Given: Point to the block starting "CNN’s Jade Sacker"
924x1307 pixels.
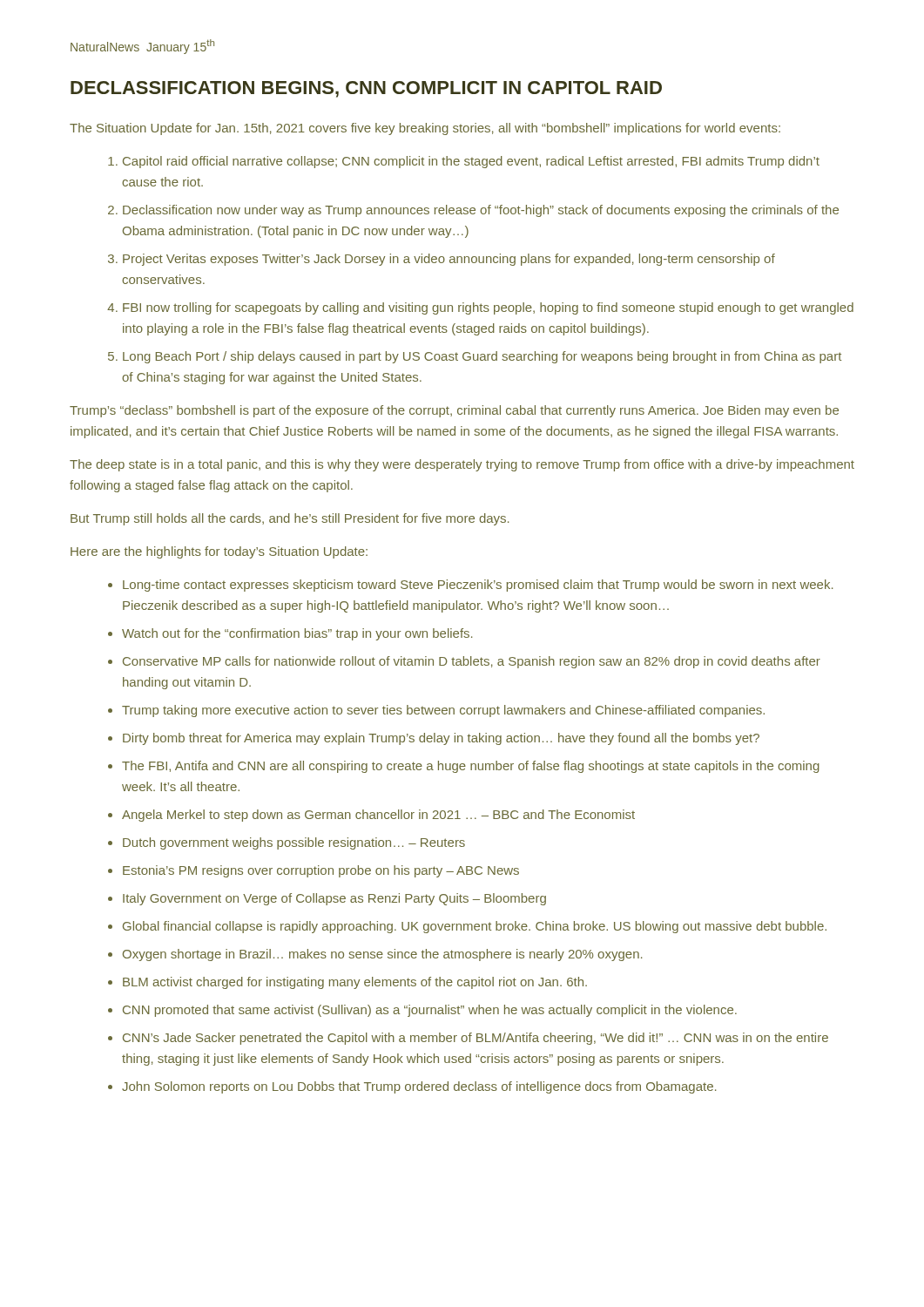Looking at the screenshot, I should tap(475, 1048).
